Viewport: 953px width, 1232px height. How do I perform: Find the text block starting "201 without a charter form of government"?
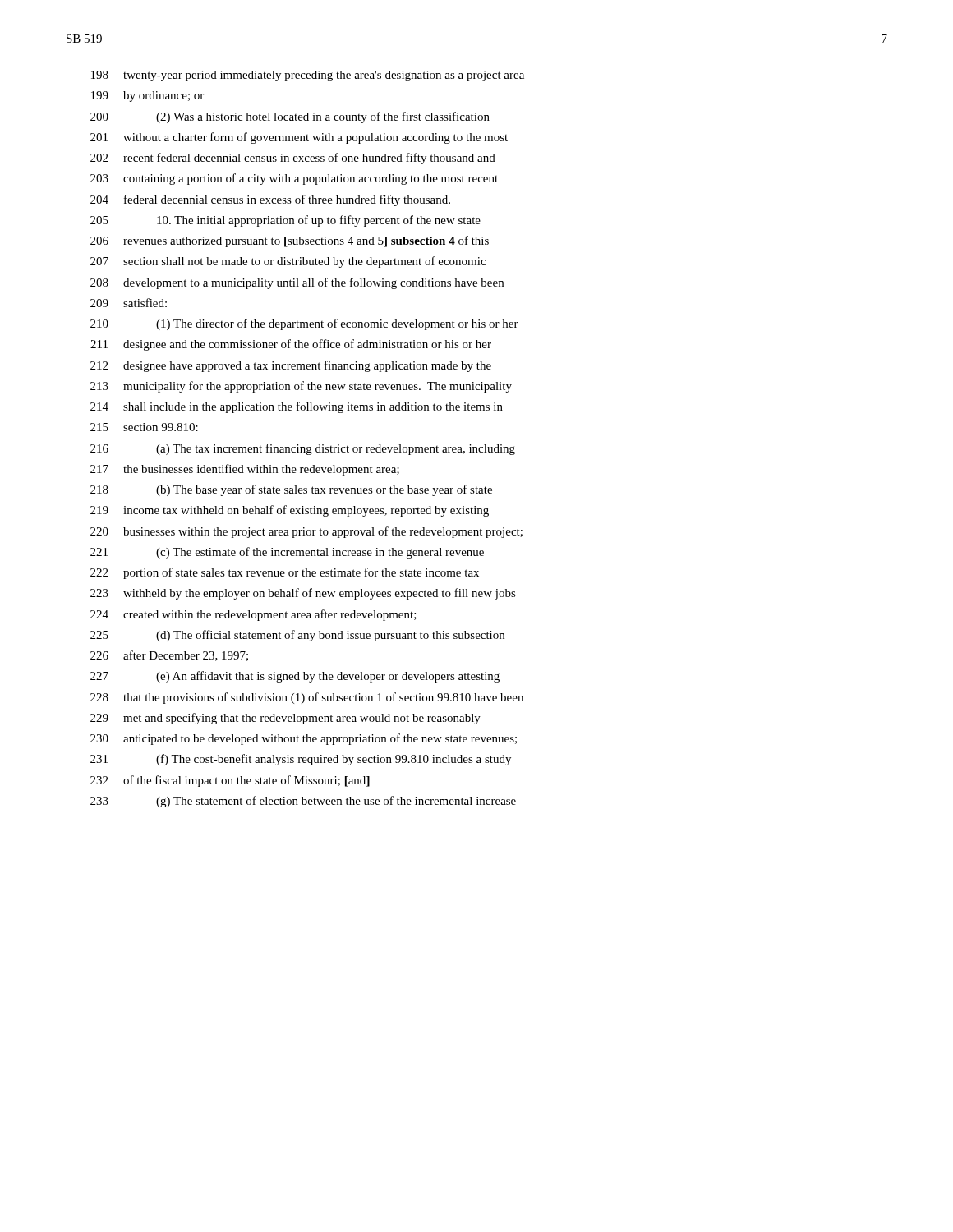tap(476, 137)
